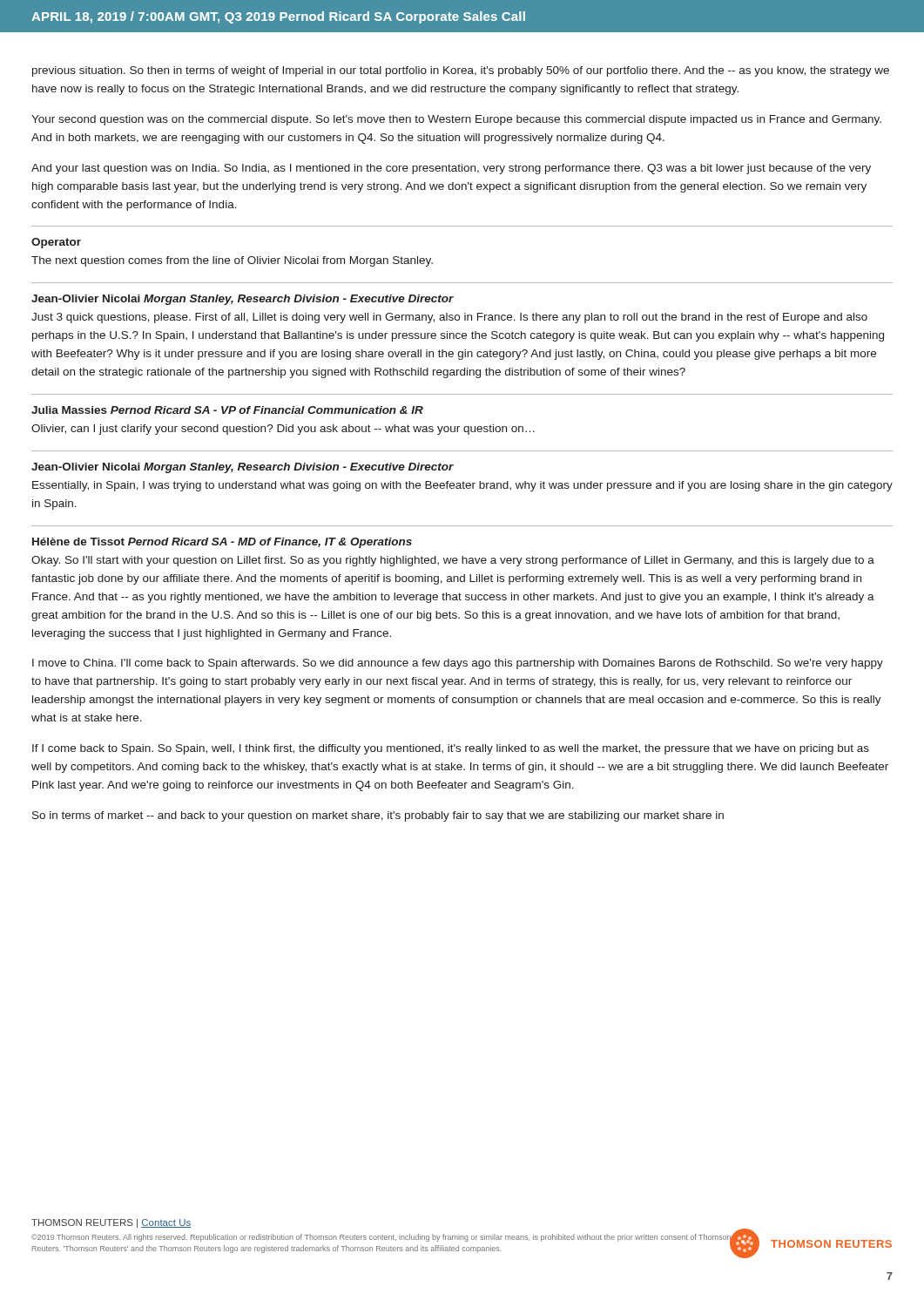This screenshot has height=1307, width=924.
Task: Click on the section header containing "Julia Massies Pernod Ricard SA -"
Action: pos(227,410)
